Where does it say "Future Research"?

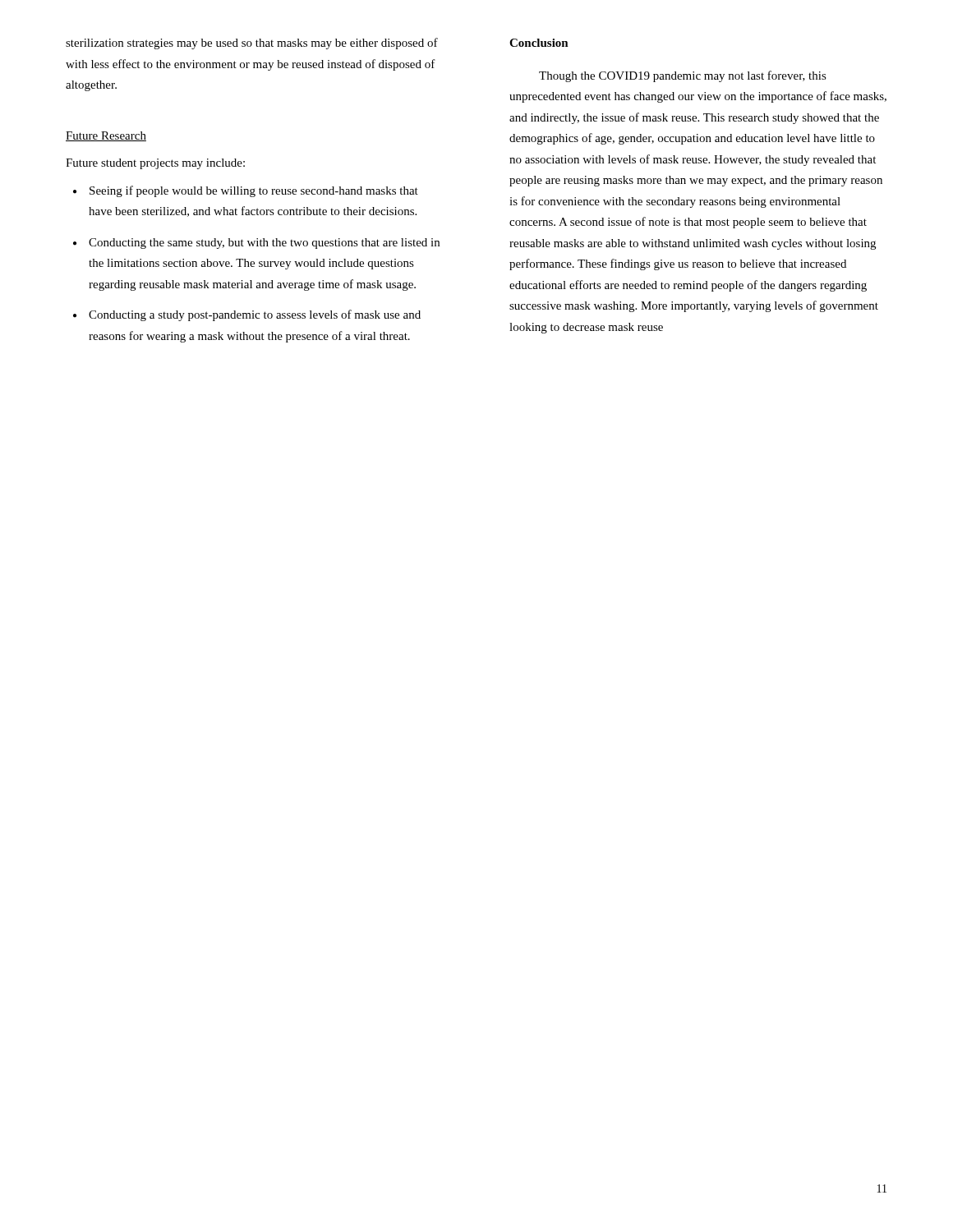[x=106, y=135]
